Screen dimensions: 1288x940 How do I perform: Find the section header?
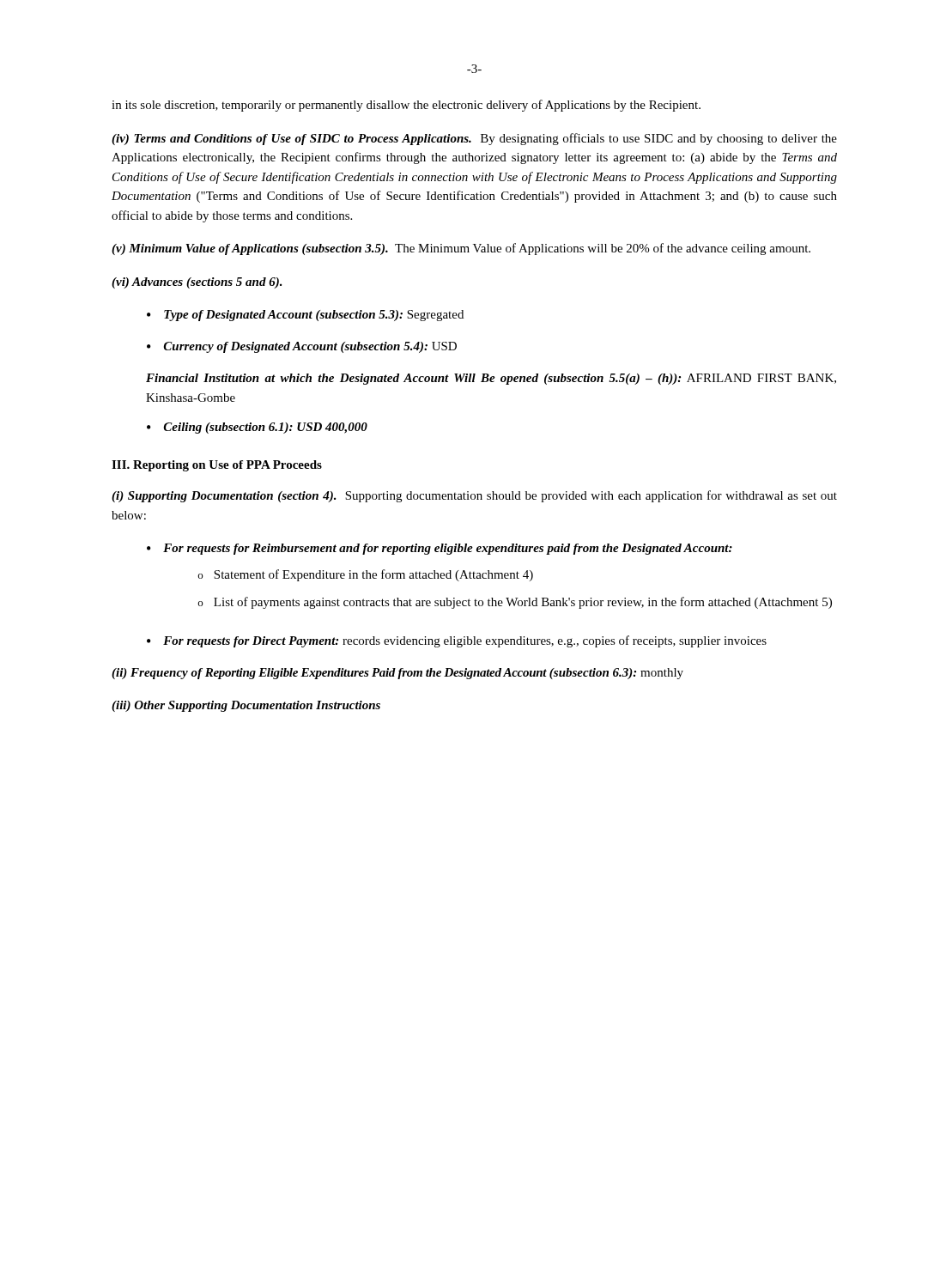(x=217, y=464)
